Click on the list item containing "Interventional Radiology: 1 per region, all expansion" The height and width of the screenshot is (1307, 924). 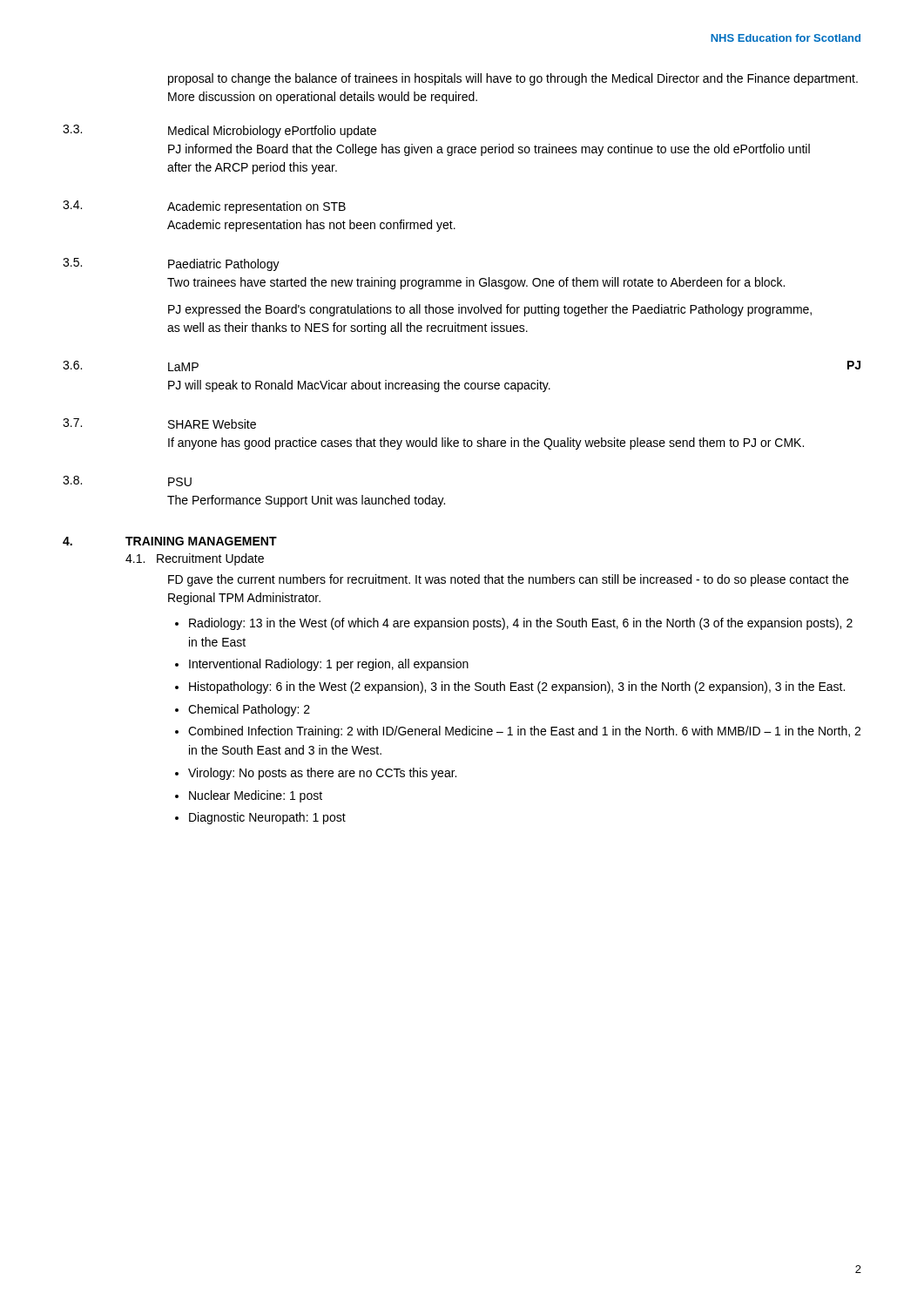click(x=328, y=664)
